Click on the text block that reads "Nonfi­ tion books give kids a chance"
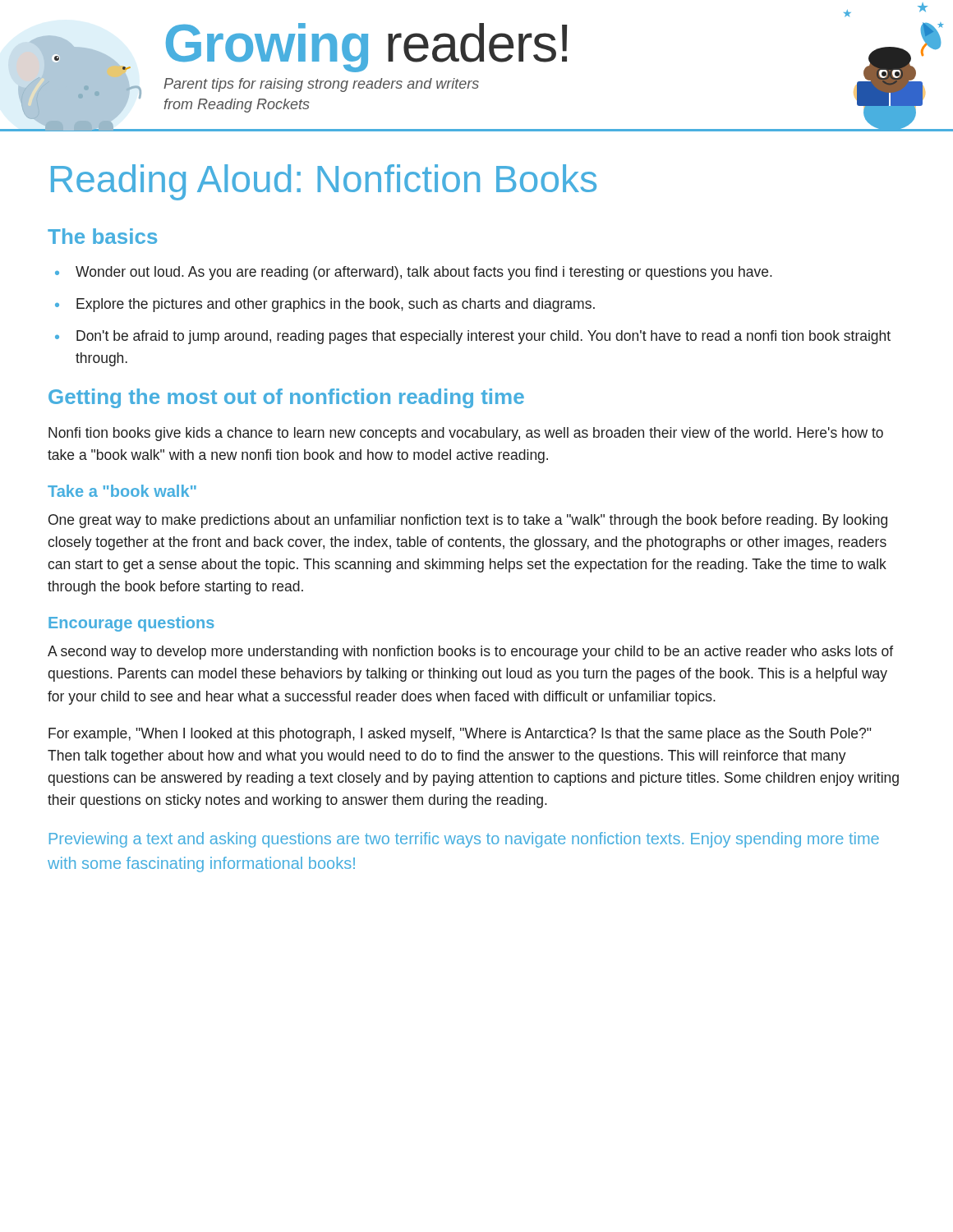The width and height of the screenshot is (953, 1232). 466,444
